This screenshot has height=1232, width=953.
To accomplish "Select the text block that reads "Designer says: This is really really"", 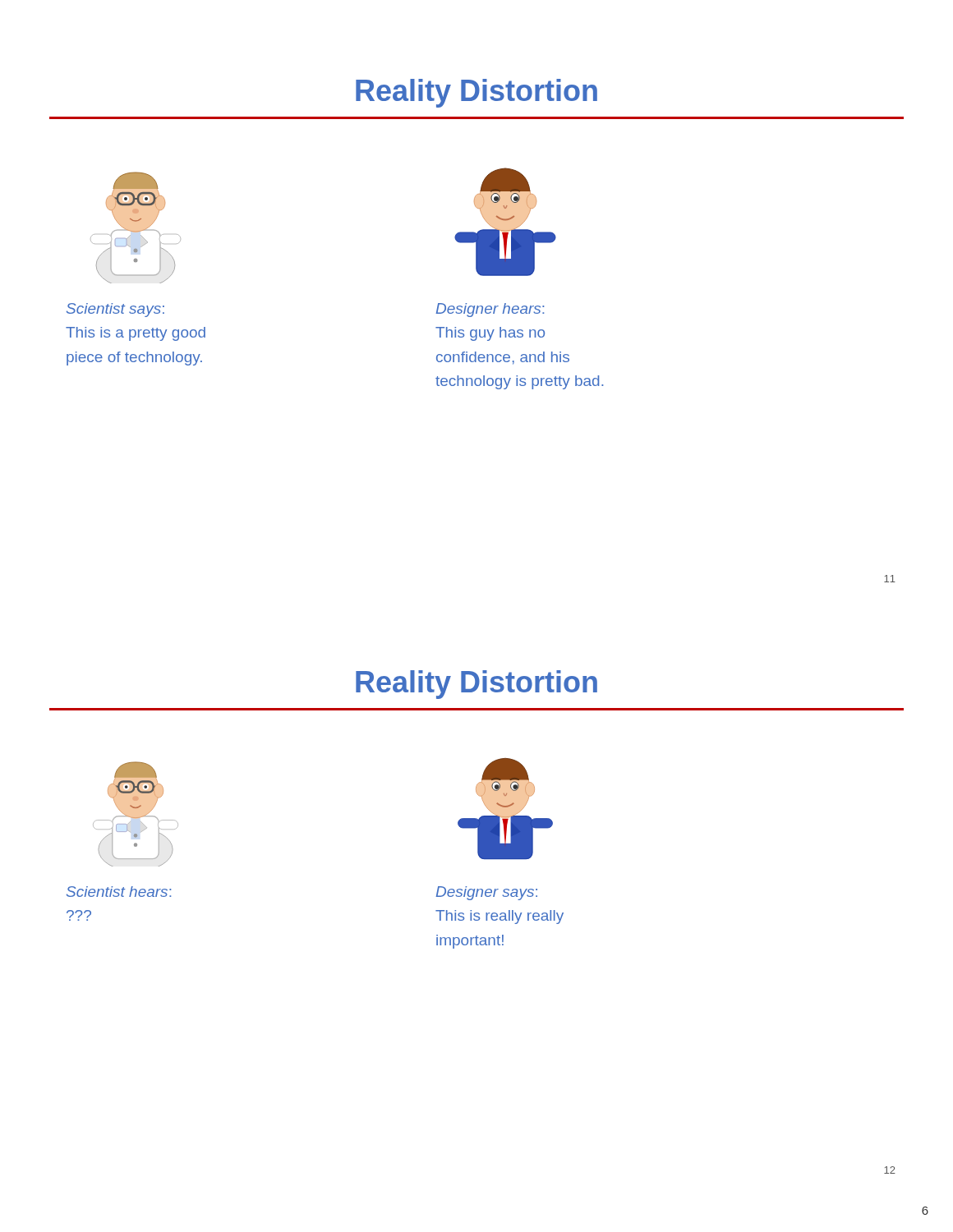I will (500, 916).
